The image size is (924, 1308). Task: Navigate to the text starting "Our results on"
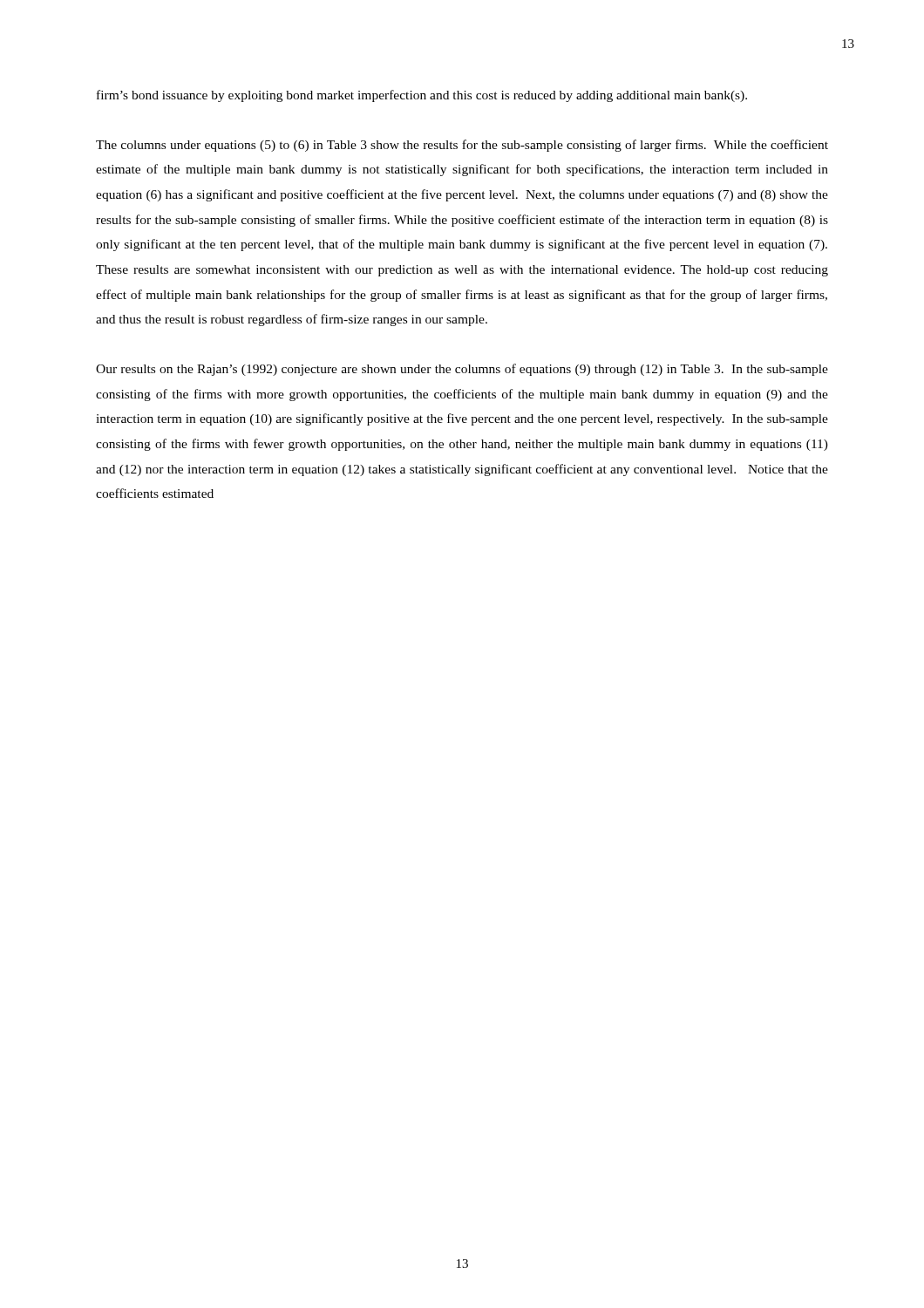coord(462,431)
